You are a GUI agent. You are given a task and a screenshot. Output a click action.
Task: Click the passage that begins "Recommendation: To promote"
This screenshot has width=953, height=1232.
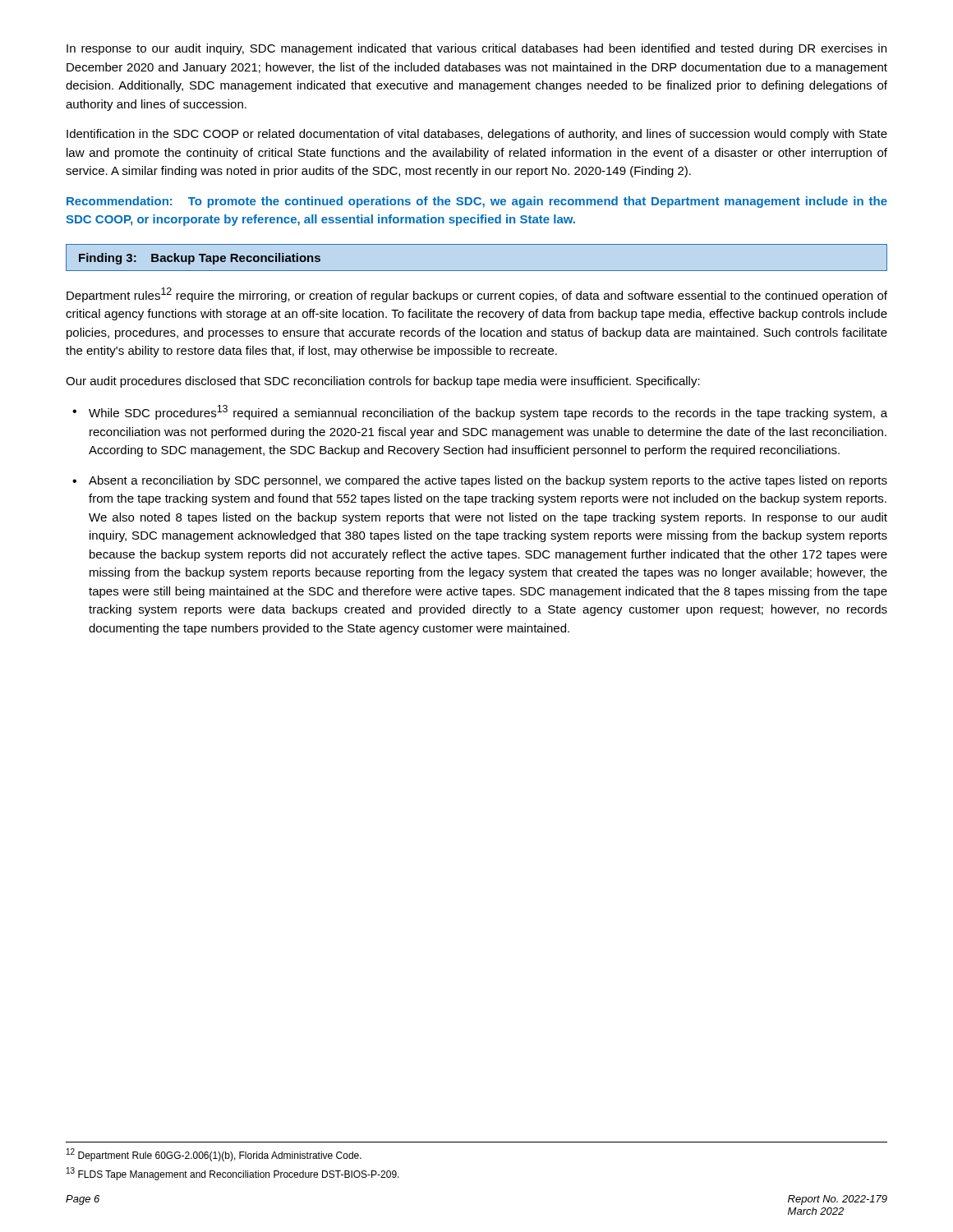pyautogui.click(x=476, y=210)
